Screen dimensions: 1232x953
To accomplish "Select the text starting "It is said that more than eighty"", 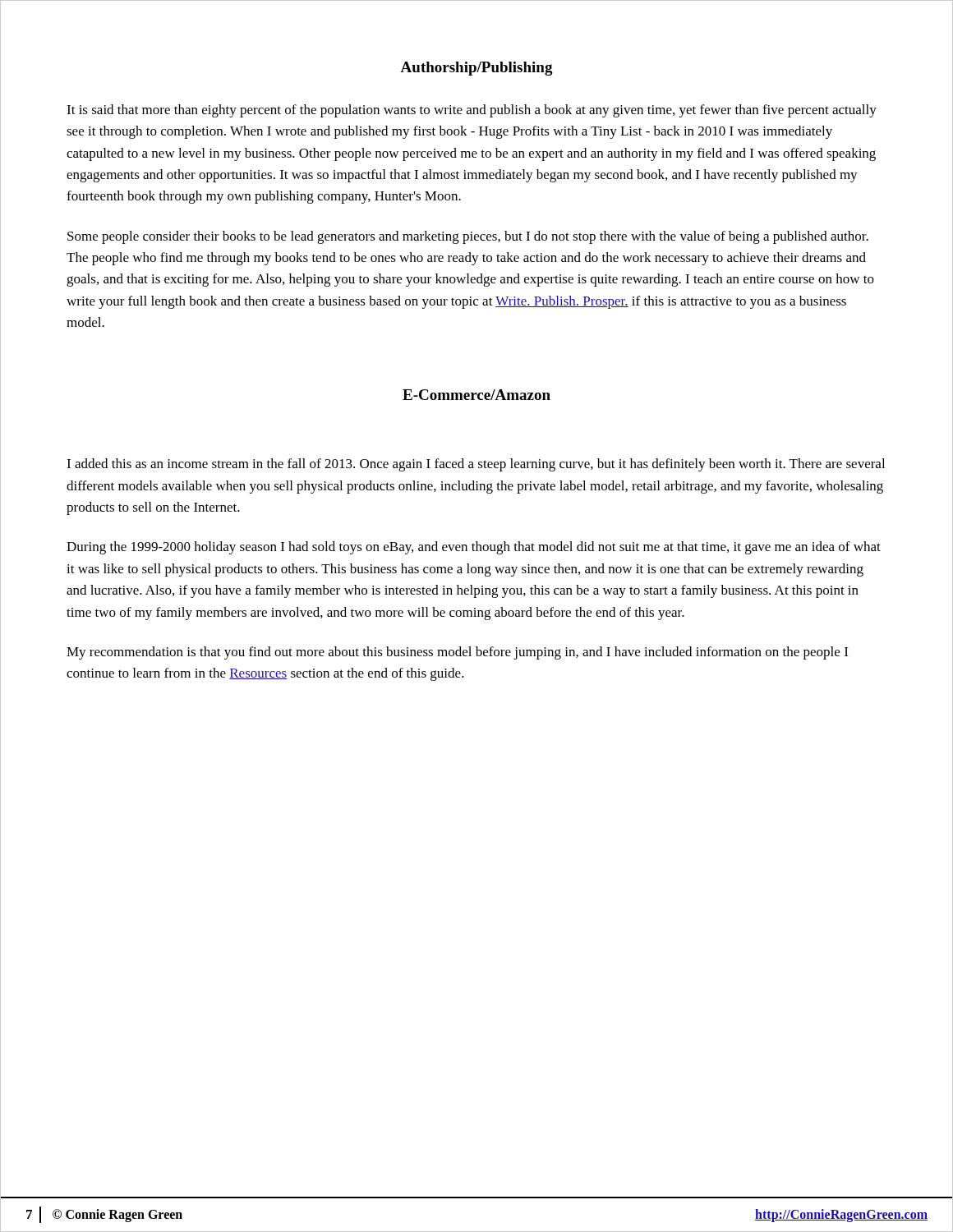I will click(471, 153).
